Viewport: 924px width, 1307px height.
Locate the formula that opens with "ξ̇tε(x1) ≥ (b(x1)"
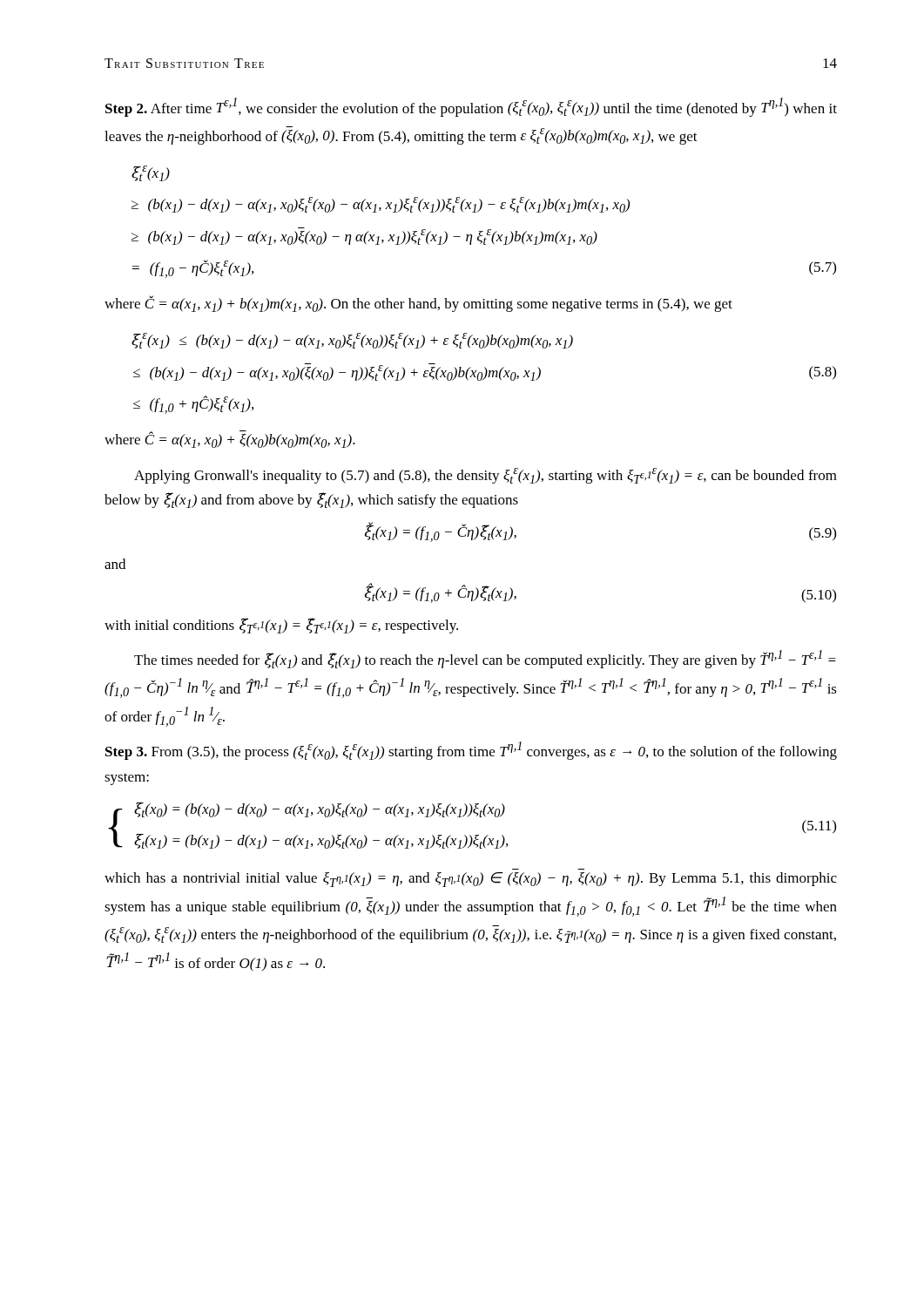tap(471, 221)
